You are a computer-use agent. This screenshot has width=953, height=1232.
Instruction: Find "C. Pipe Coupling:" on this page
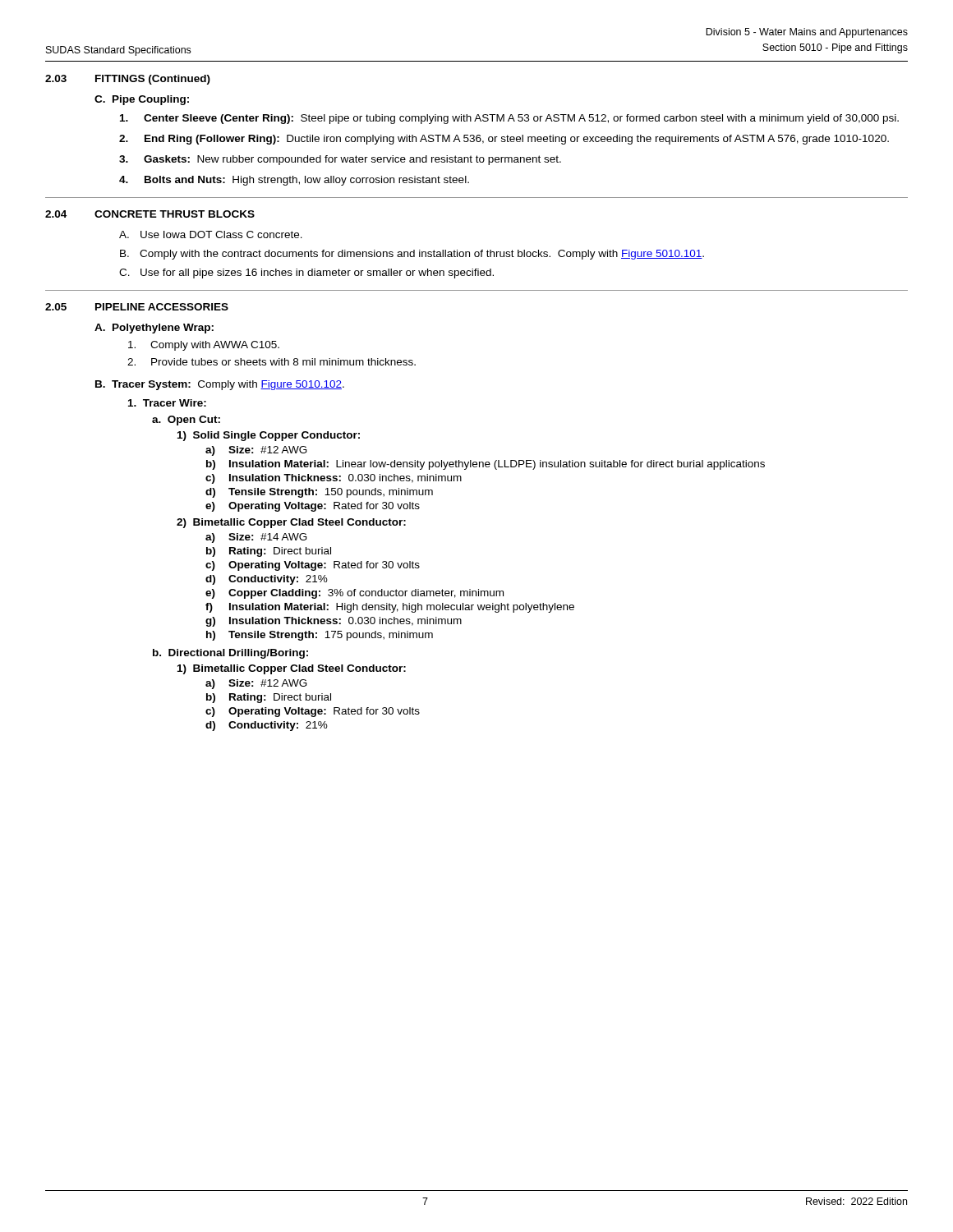coord(142,99)
